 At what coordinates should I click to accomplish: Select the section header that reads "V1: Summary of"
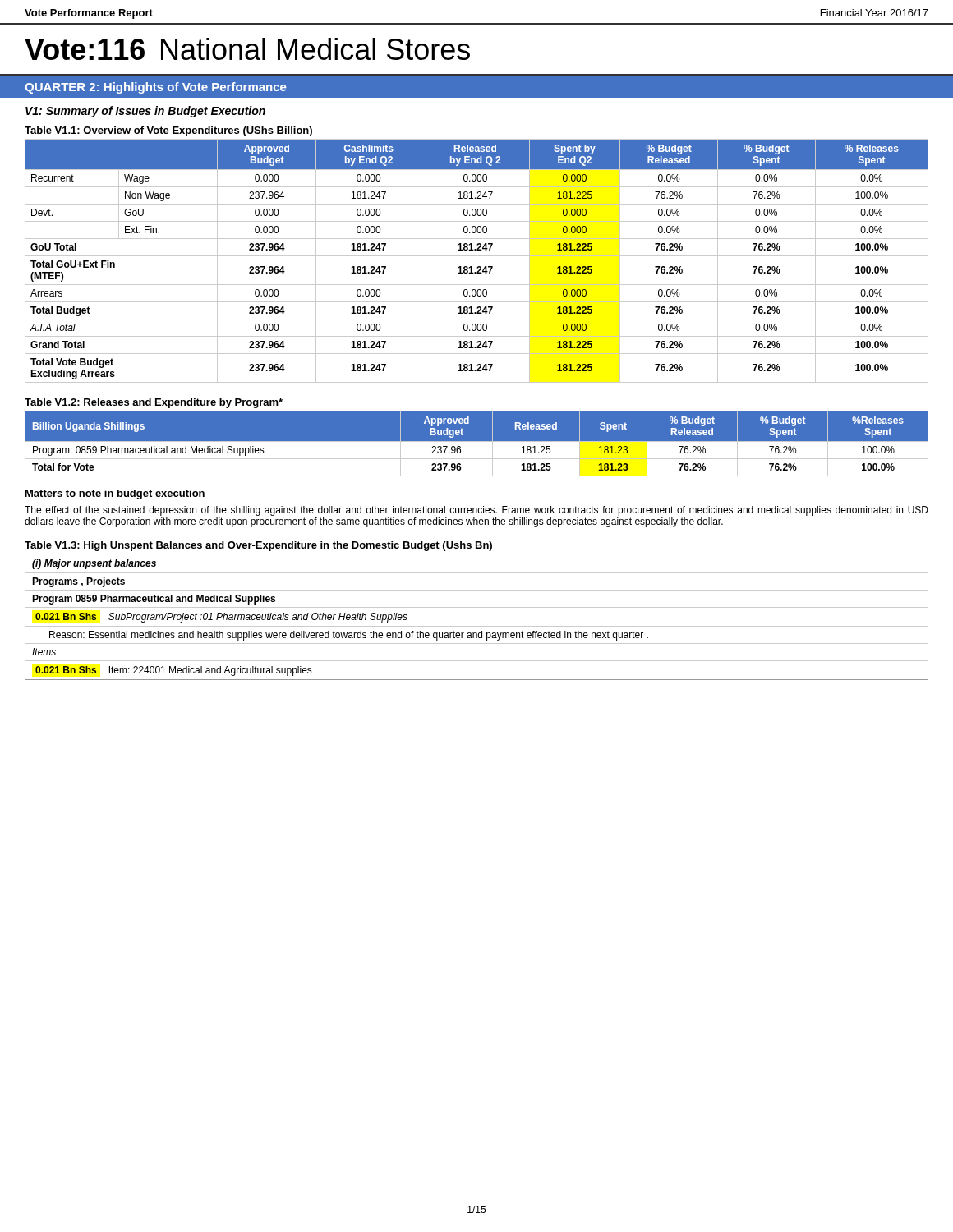click(145, 111)
